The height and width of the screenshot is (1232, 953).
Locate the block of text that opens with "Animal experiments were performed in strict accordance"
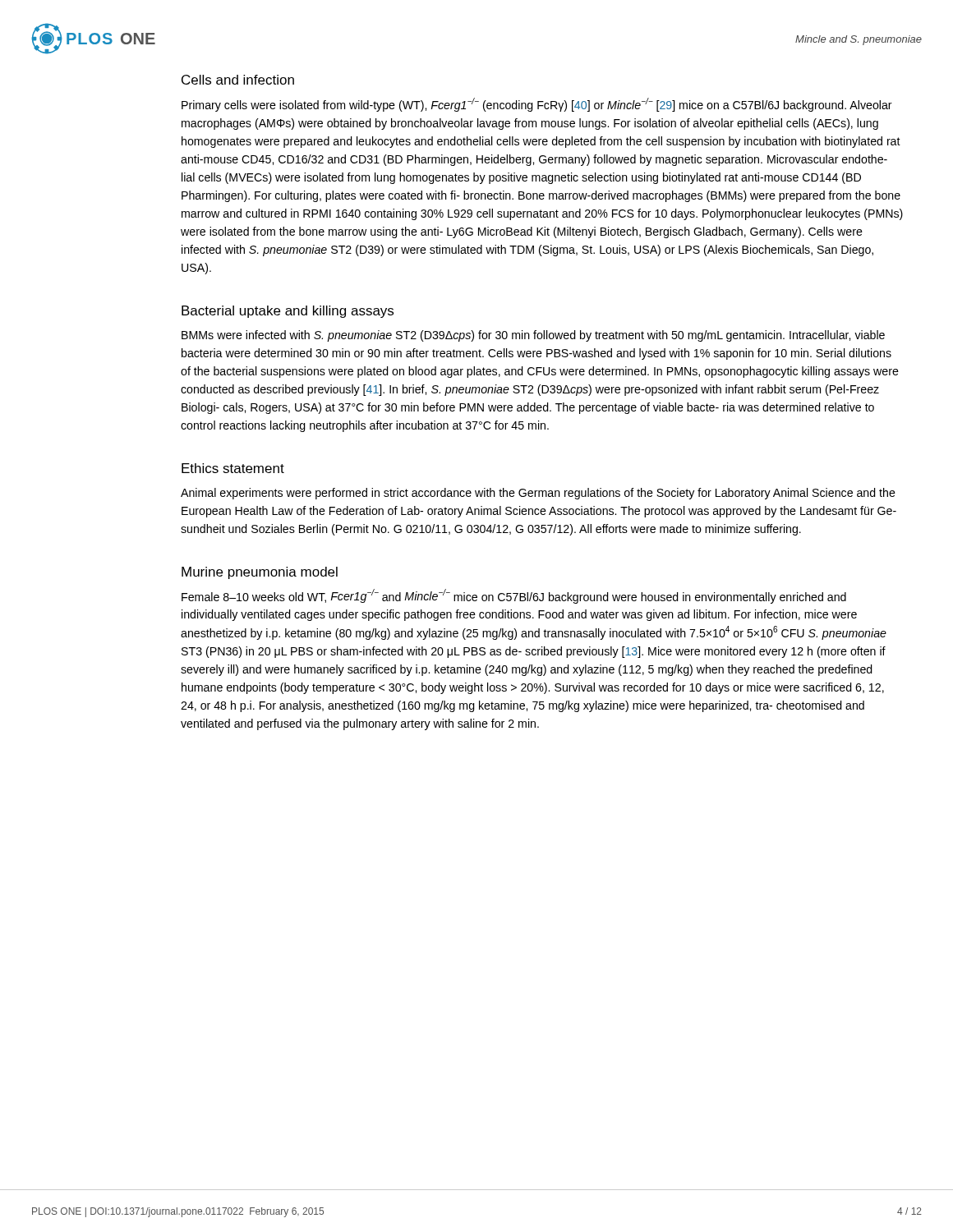tap(539, 511)
